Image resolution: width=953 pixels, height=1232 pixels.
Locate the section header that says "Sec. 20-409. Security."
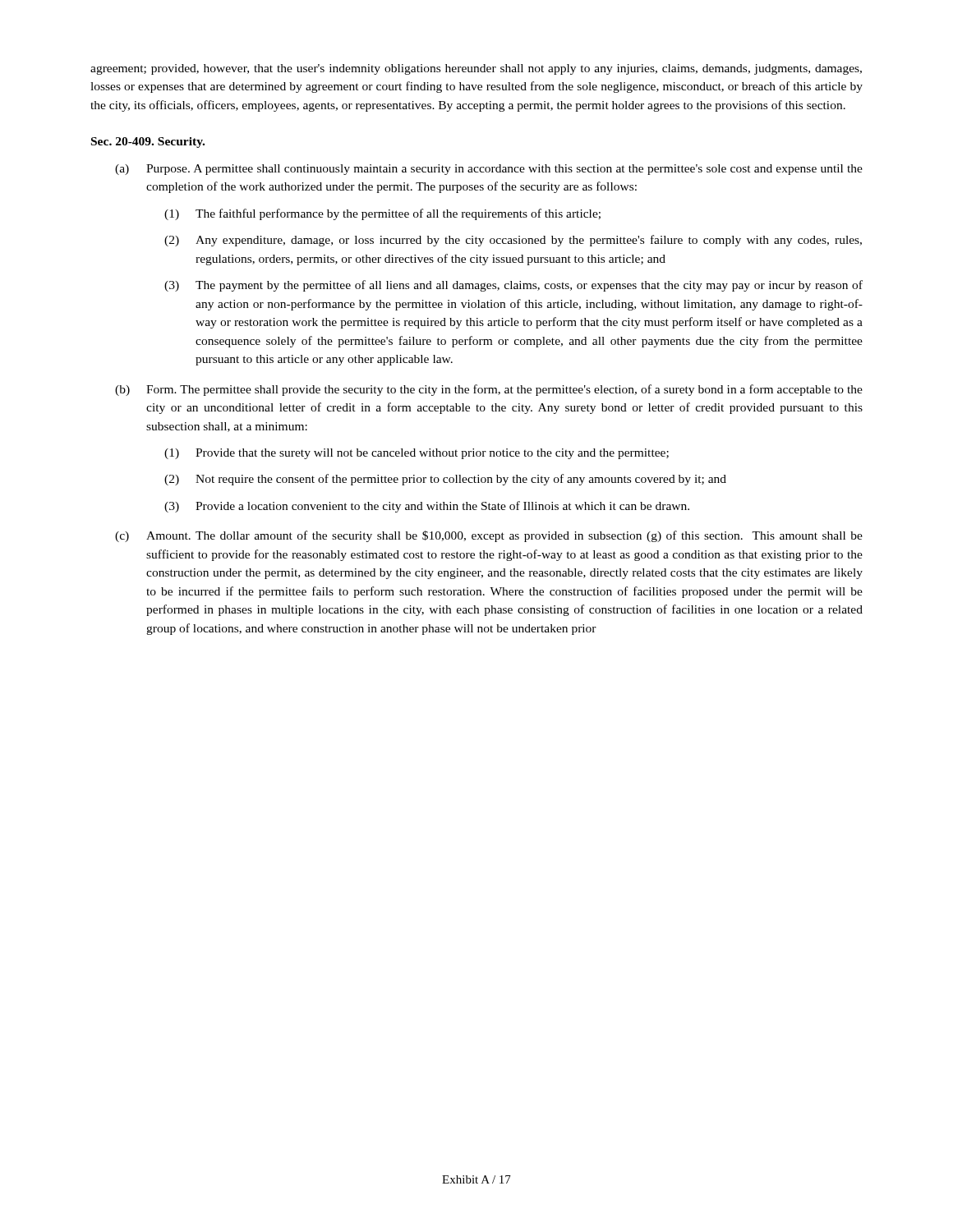[x=148, y=141]
